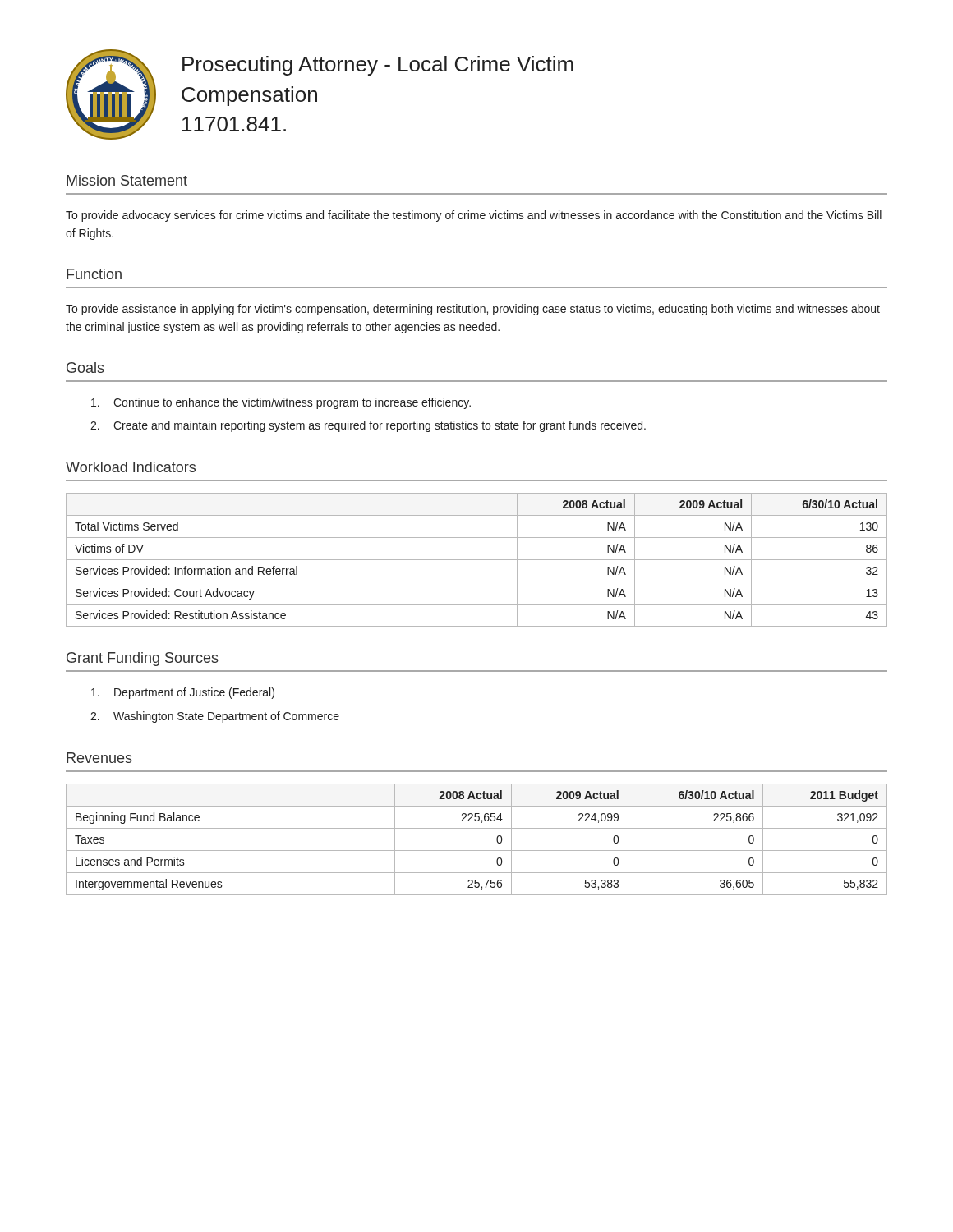Click on the element starting "Continue to enhance the victim/witness"
953x1232 pixels.
(281, 402)
